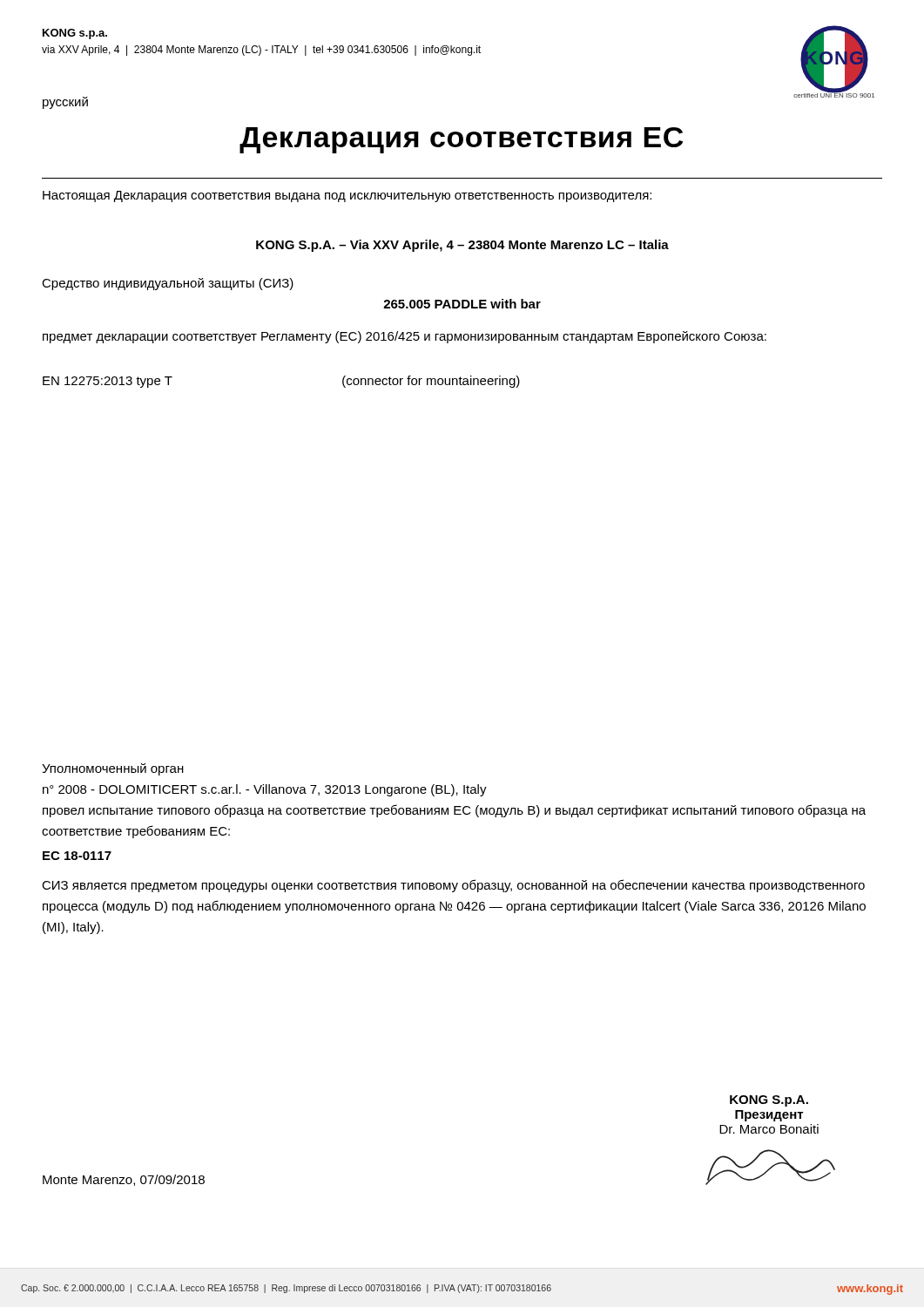Image resolution: width=924 pixels, height=1307 pixels.
Task: Find the text that says "Средство индивидуальной защиты (СИЗ)"
Action: pos(168,283)
